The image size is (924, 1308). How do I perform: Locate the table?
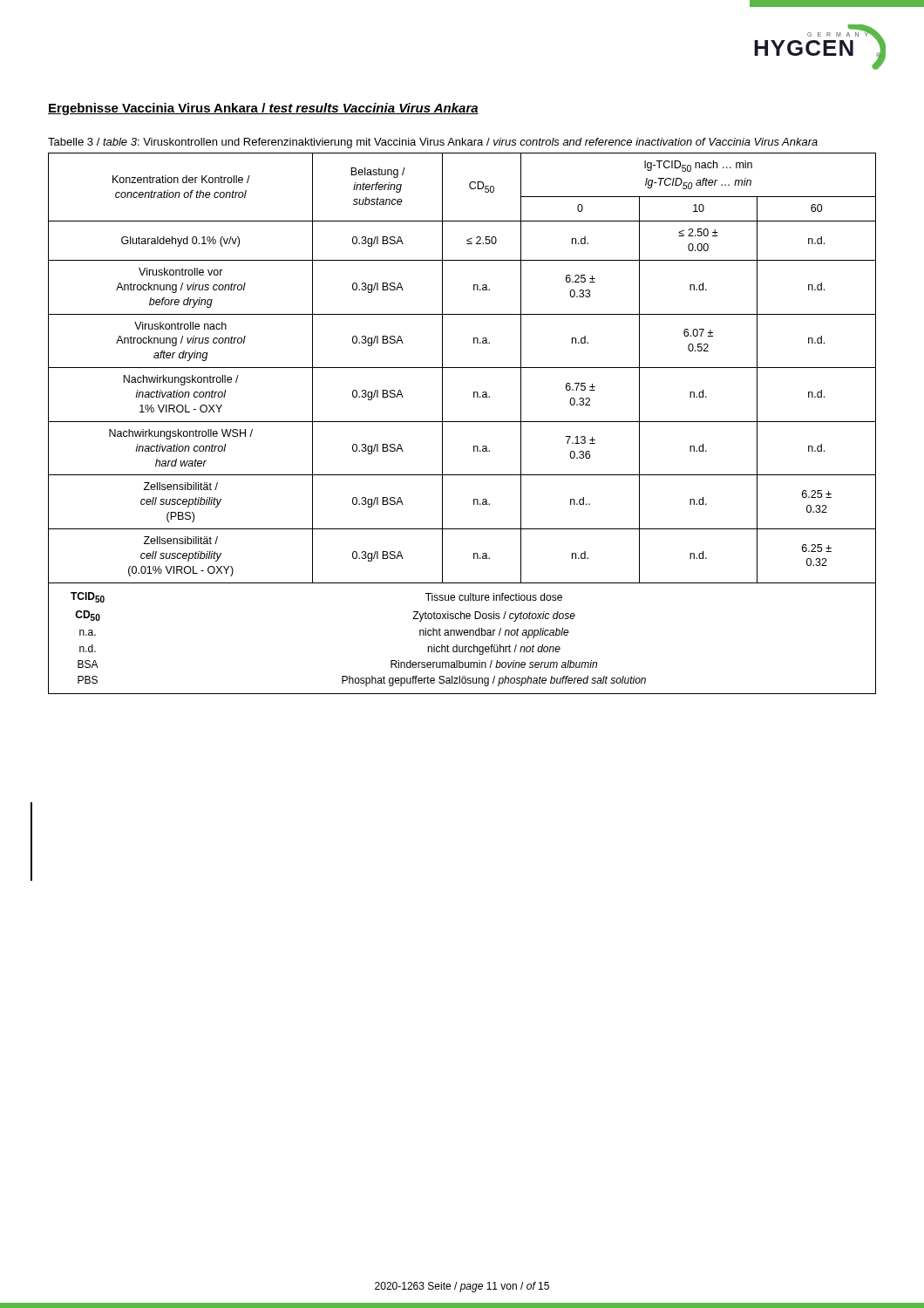462,424
